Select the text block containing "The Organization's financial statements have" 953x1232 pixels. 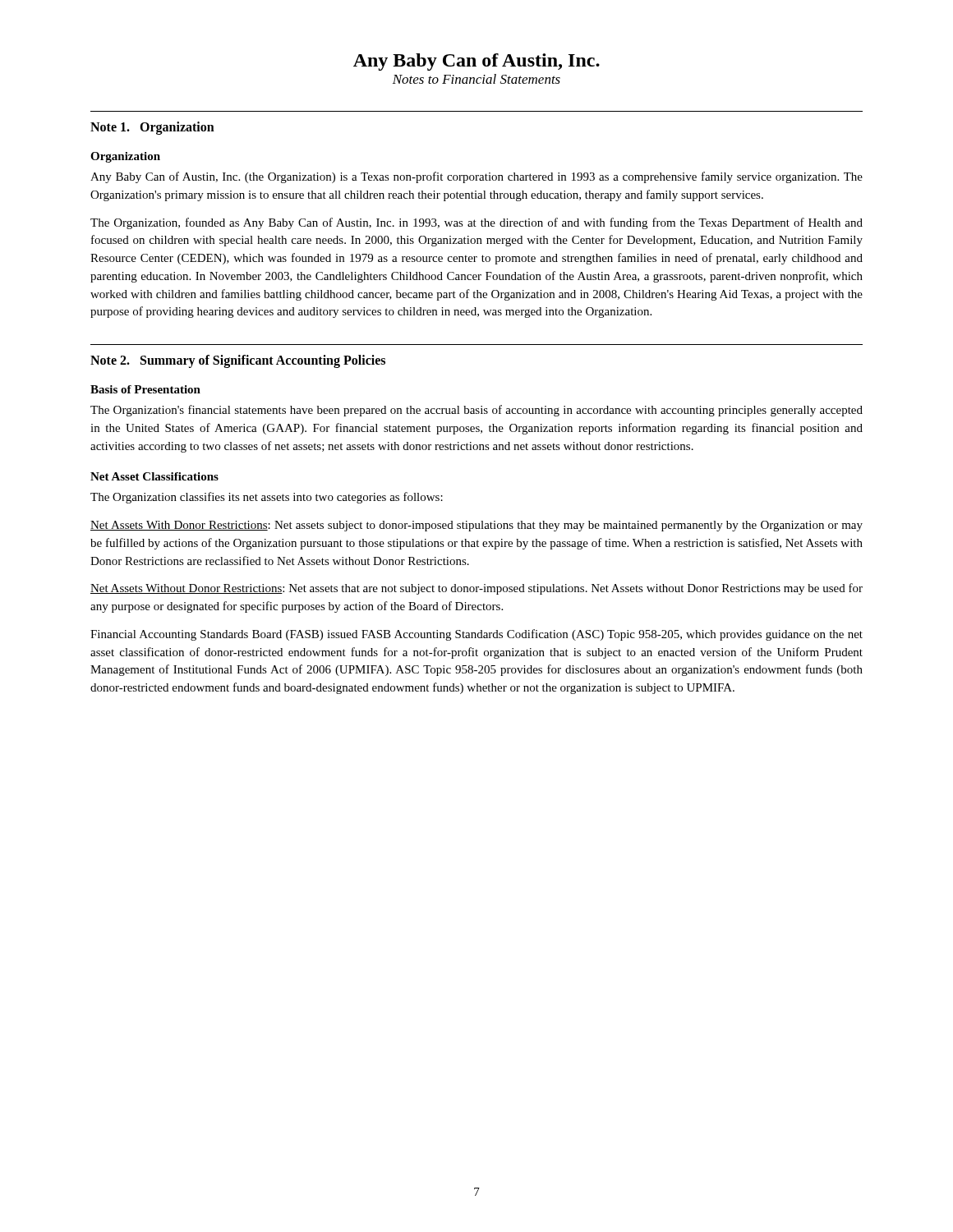tap(476, 428)
